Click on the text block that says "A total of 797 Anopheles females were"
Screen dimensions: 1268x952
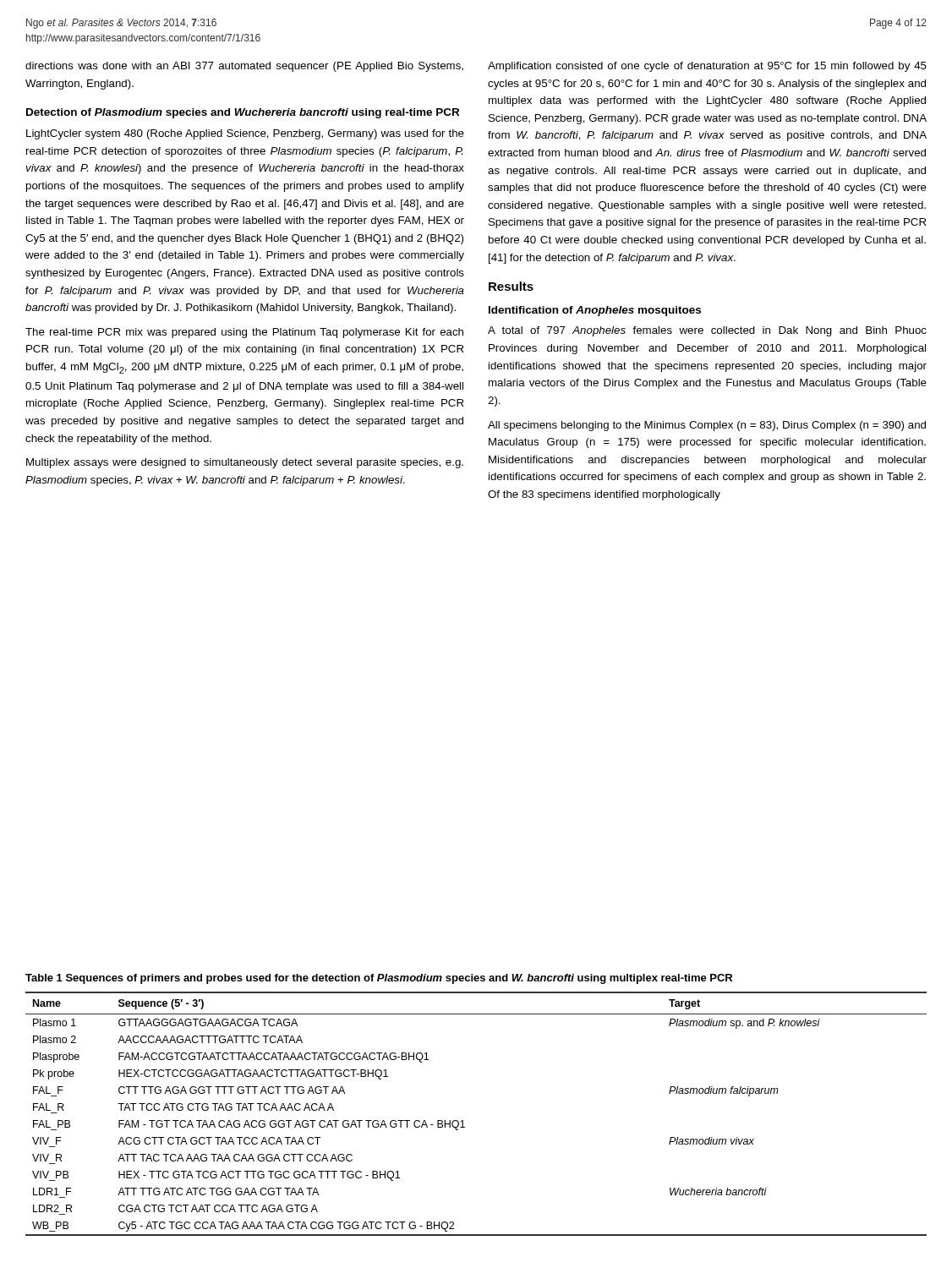(x=707, y=413)
